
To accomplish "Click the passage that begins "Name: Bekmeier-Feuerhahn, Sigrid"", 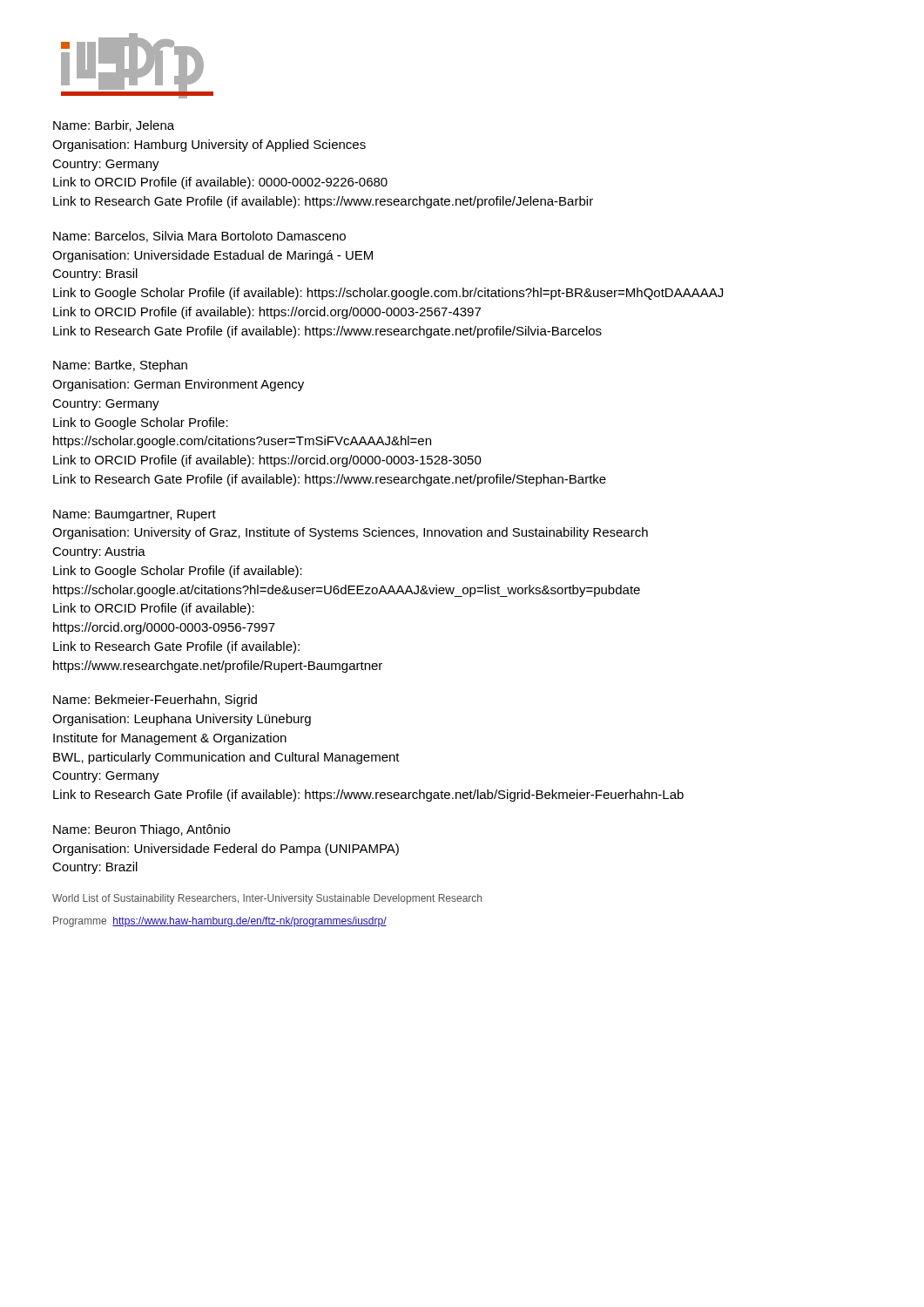I will (x=155, y=701).
